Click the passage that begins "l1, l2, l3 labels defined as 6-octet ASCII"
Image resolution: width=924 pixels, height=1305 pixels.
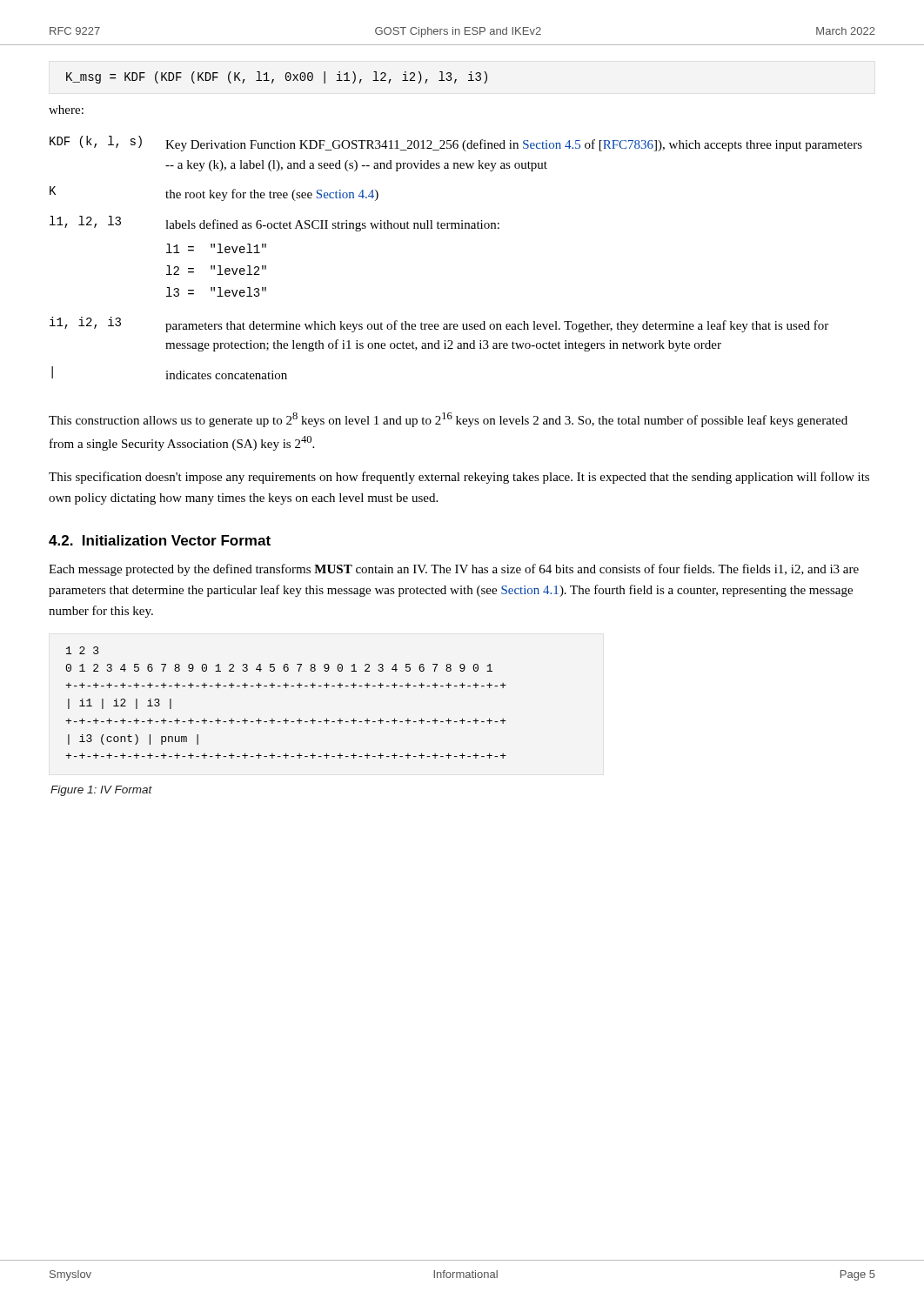[275, 224]
